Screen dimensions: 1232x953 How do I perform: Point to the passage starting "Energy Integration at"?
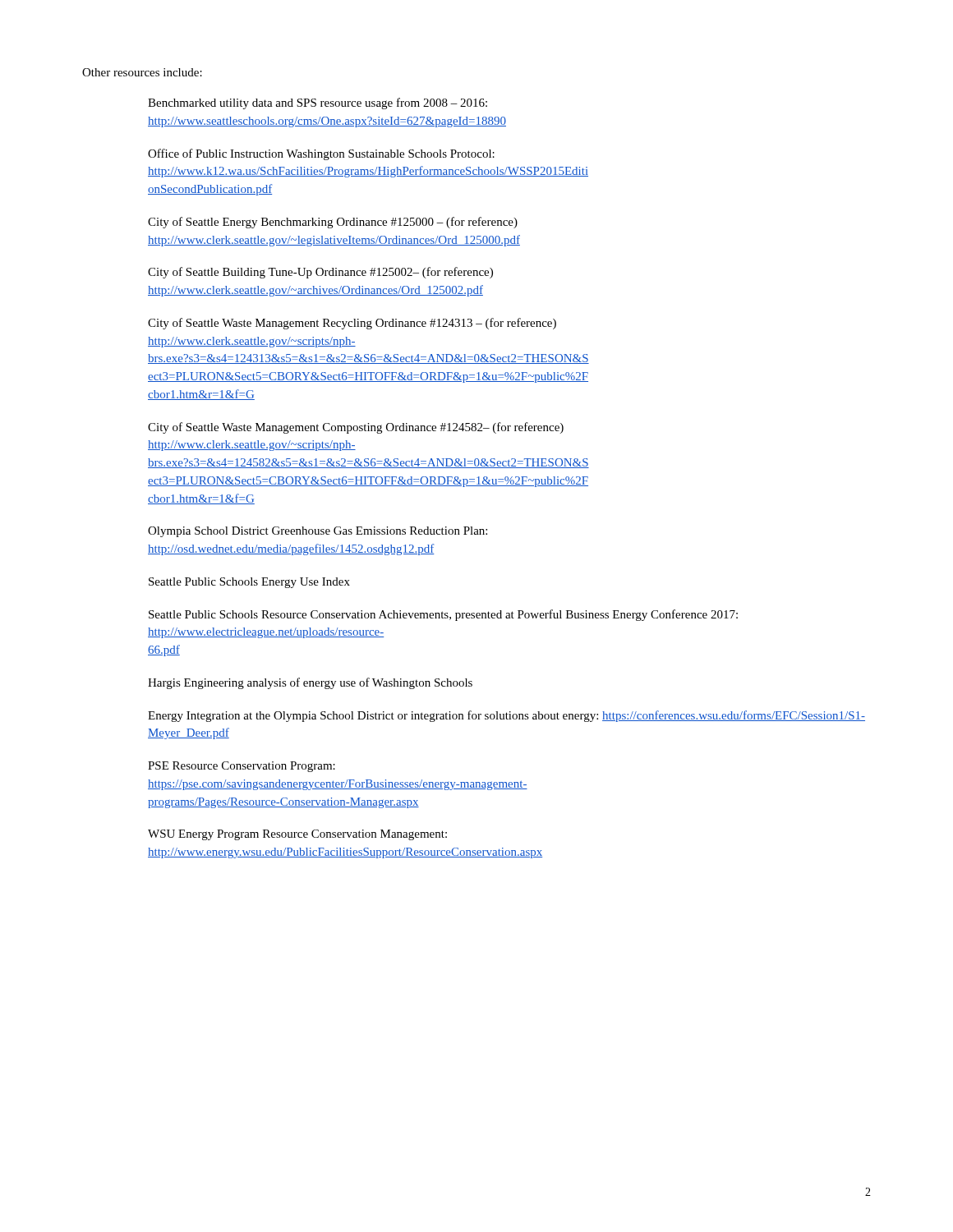(507, 724)
